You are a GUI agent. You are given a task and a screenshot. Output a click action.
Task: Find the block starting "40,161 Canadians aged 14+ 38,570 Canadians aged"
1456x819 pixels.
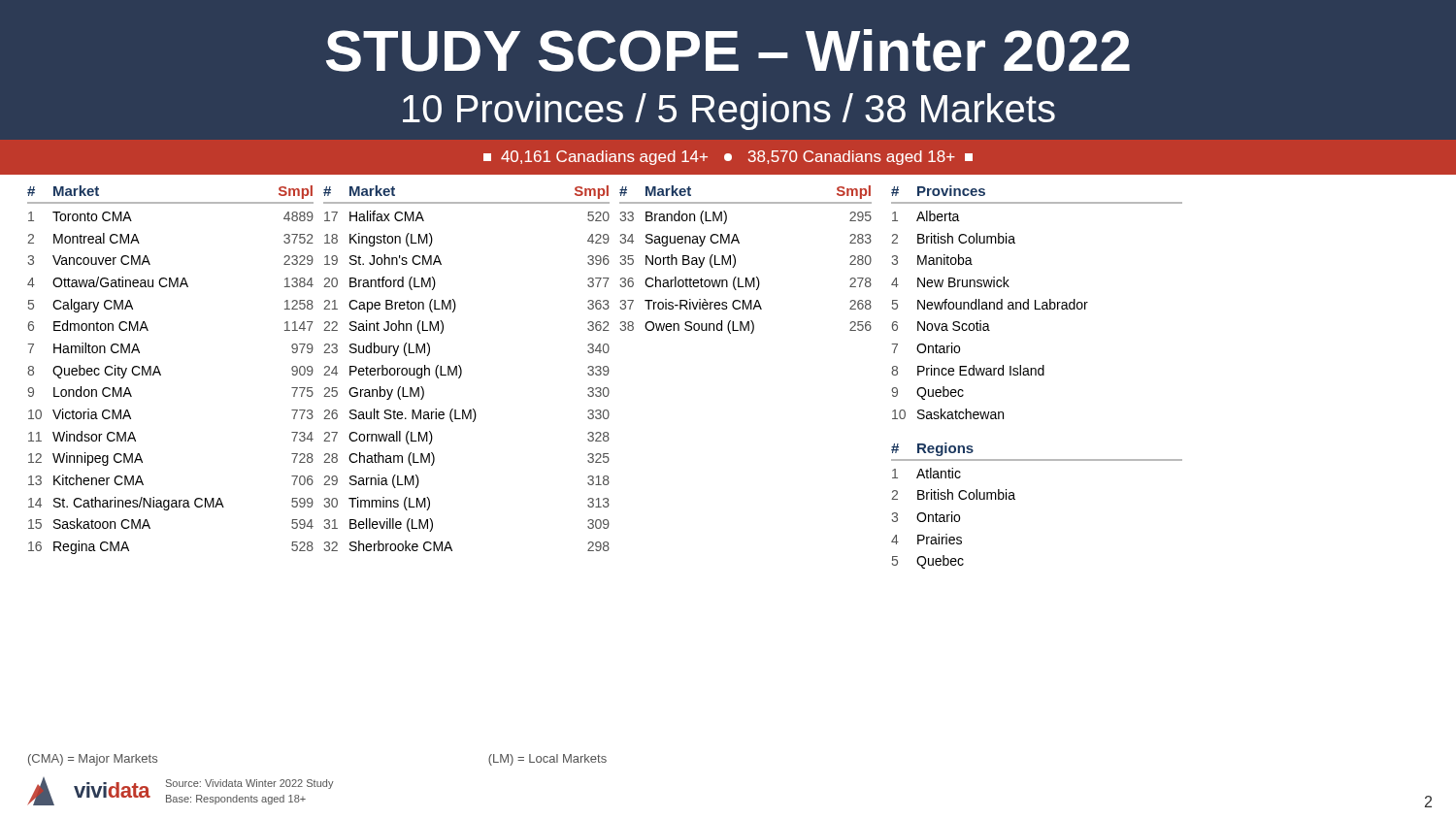tap(728, 157)
